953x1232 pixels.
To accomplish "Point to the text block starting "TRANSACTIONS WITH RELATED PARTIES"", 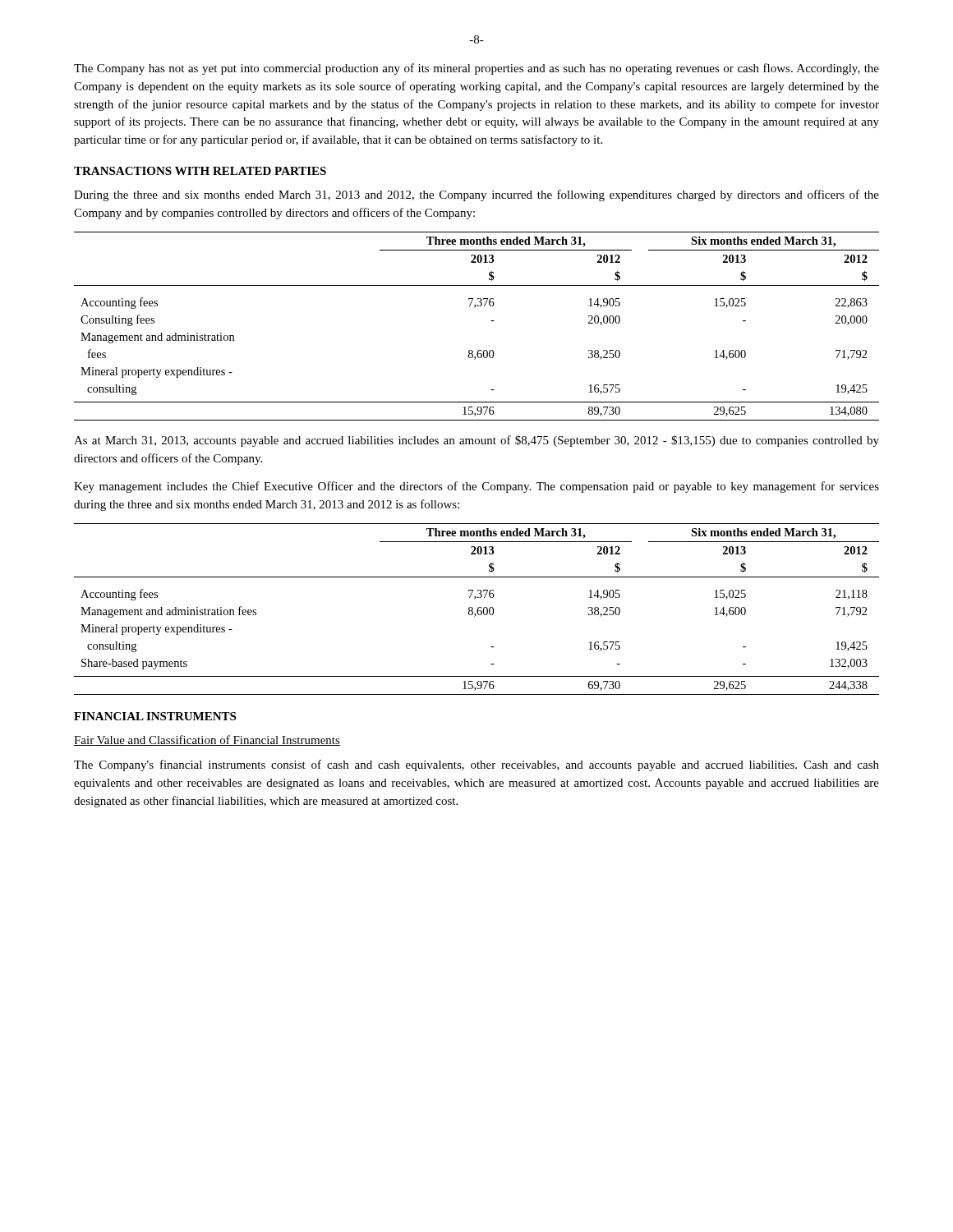I will point(200,171).
